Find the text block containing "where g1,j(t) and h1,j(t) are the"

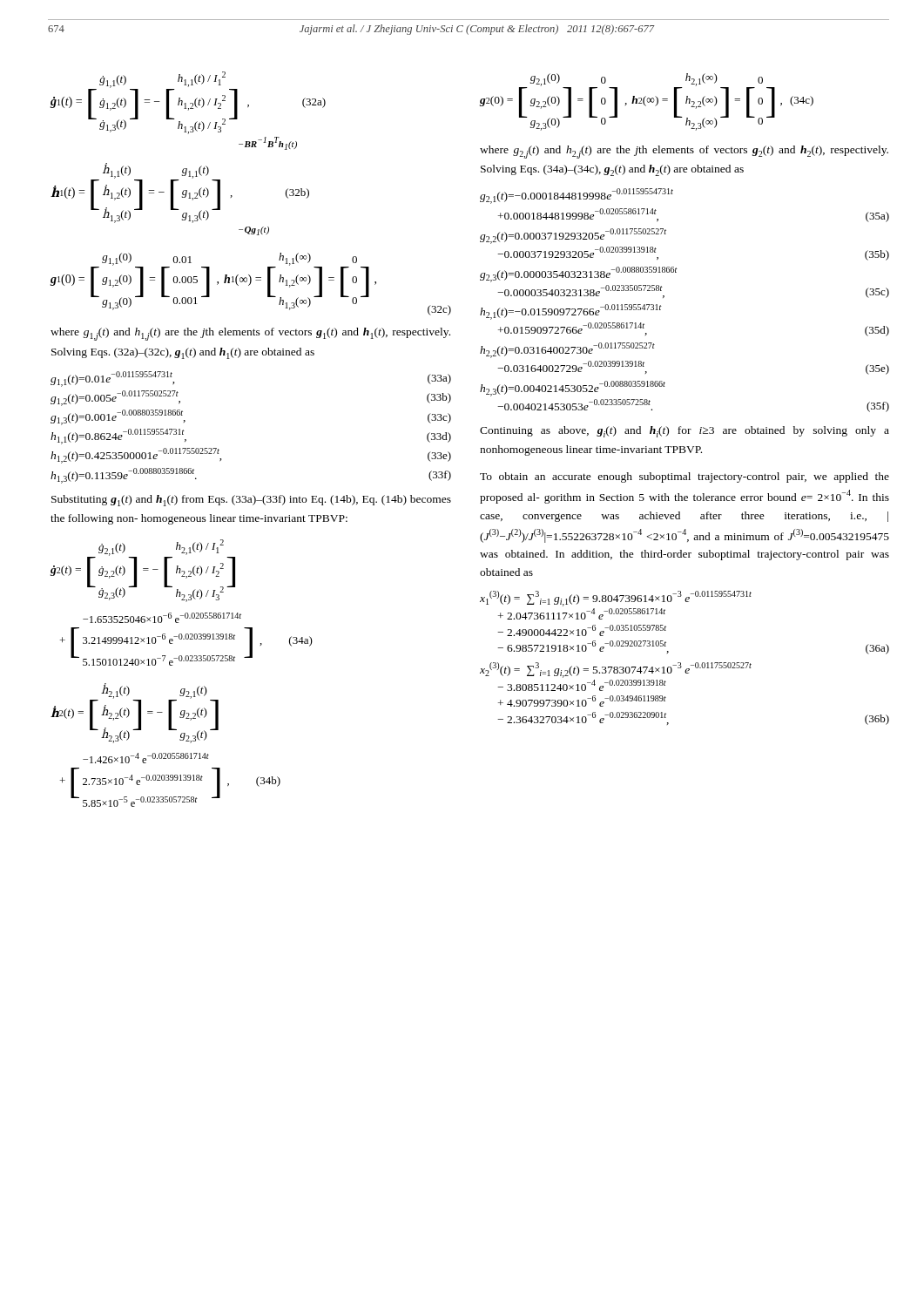pos(251,343)
